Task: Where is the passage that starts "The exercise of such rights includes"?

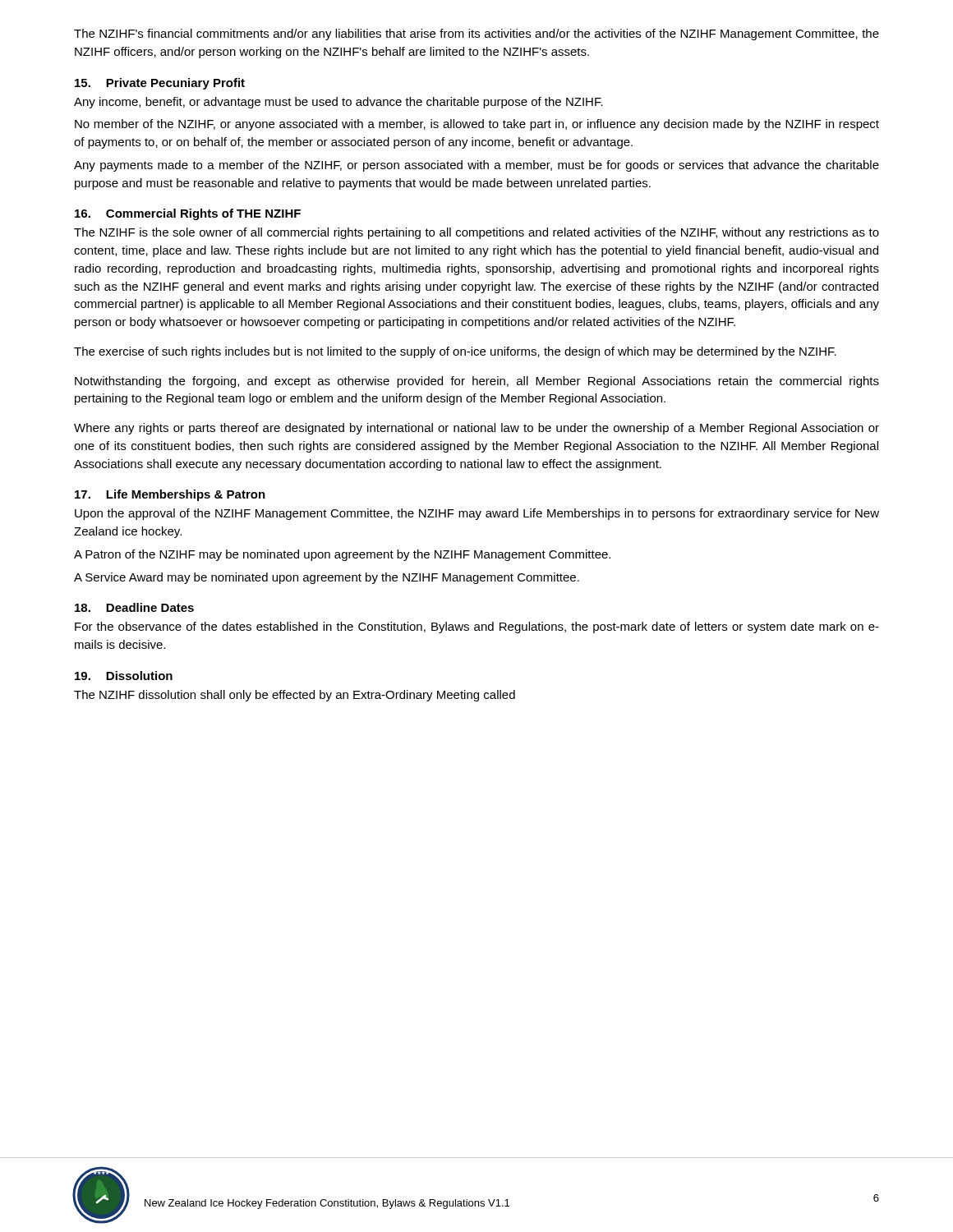Action: coord(476,351)
